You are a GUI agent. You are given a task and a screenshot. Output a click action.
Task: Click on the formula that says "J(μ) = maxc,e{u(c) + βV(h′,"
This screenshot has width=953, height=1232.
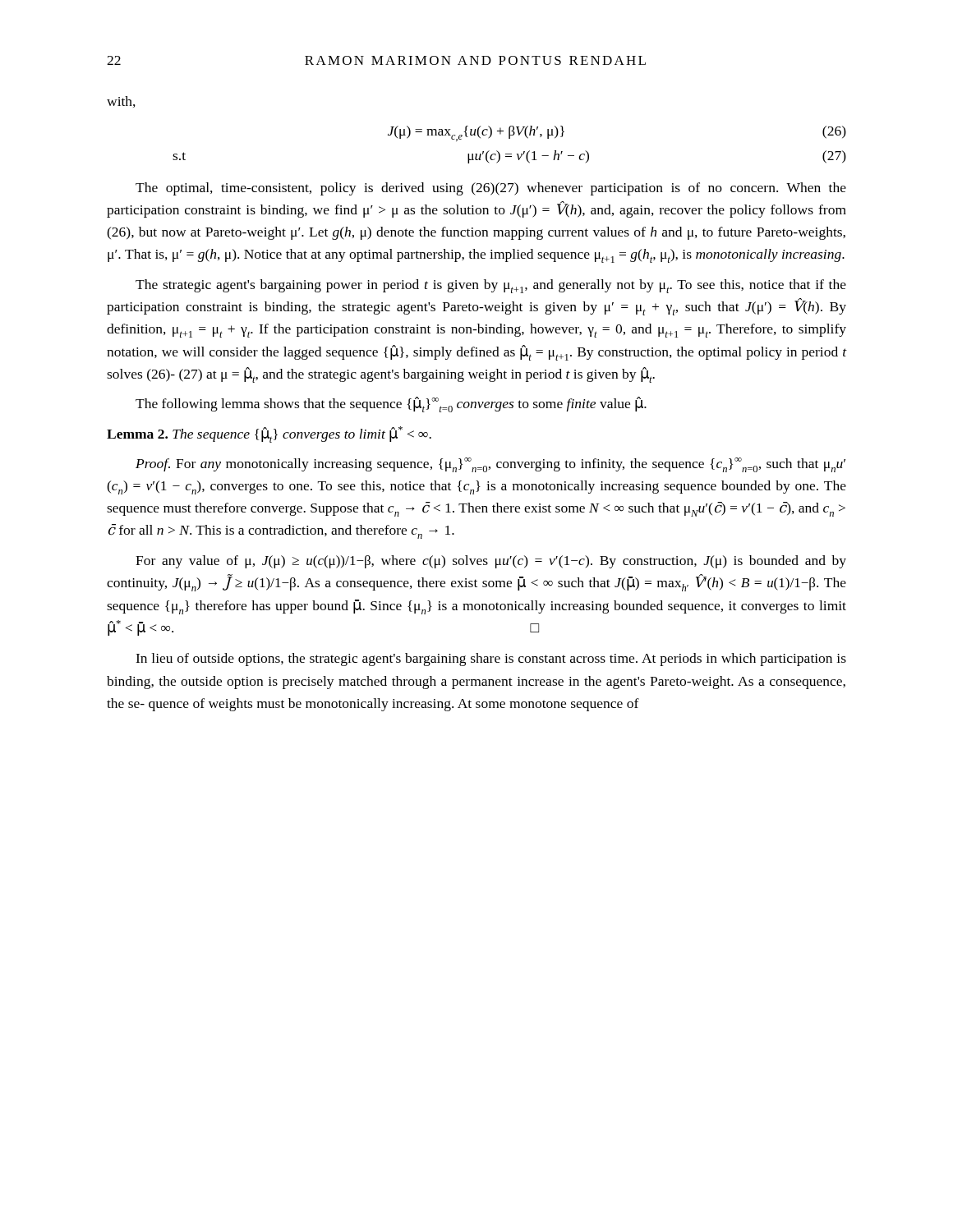(x=476, y=131)
